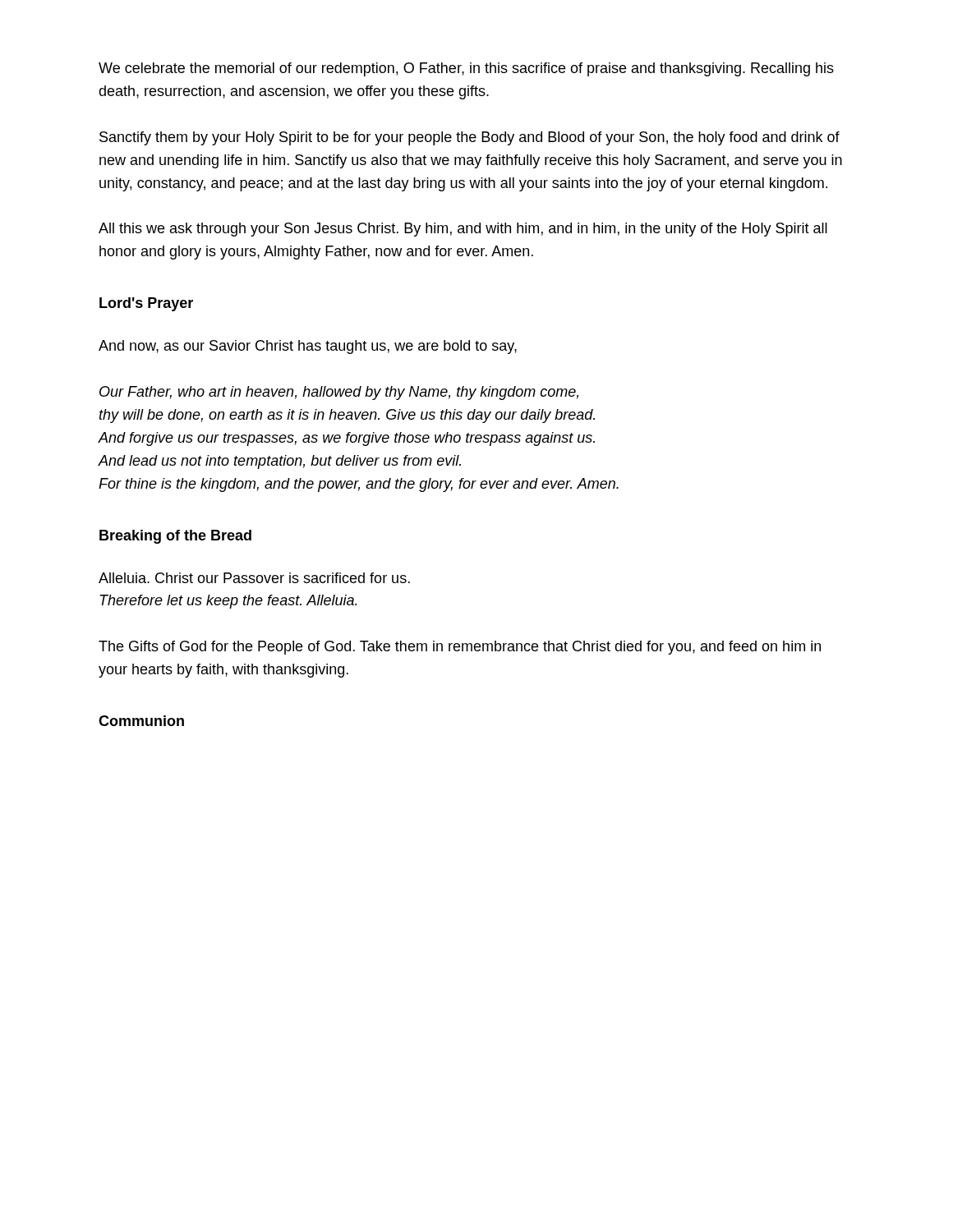This screenshot has width=953, height=1232.
Task: Select the text starting "All this we ask through your"
Action: click(x=463, y=240)
